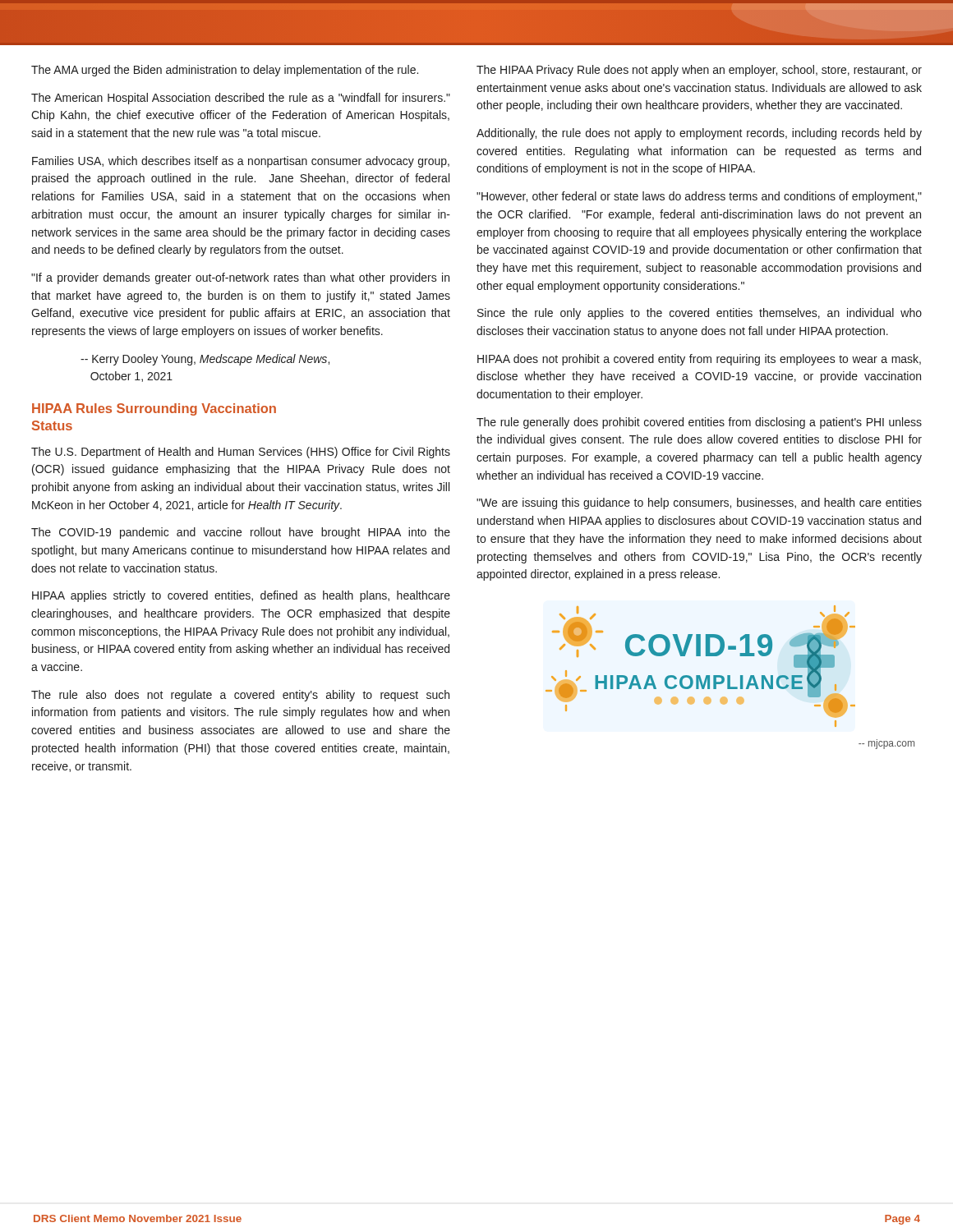Navigate to the text starting "The rule also"
953x1232 pixels.
coord(241,731)
